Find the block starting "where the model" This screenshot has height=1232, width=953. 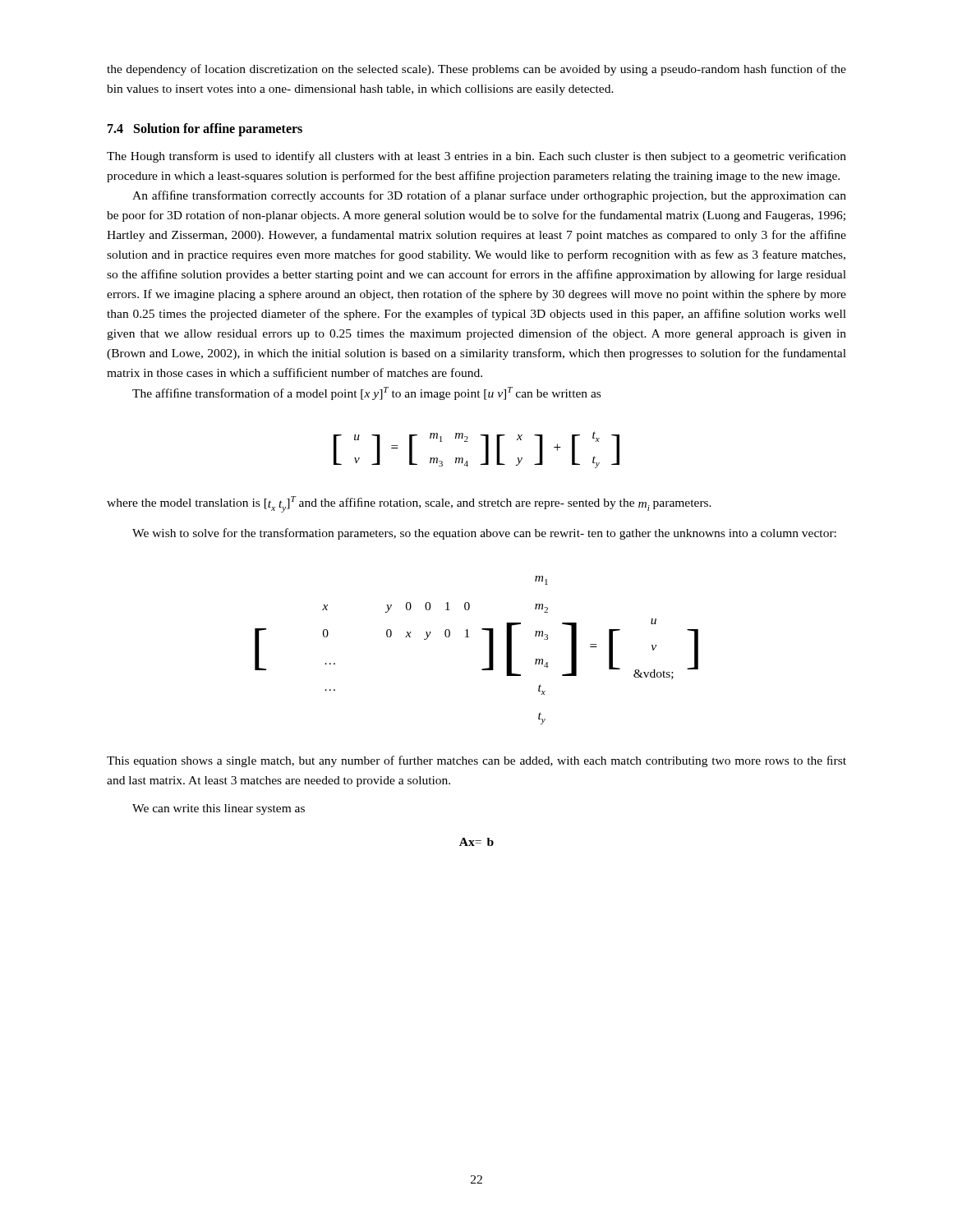tap(476, 504)
